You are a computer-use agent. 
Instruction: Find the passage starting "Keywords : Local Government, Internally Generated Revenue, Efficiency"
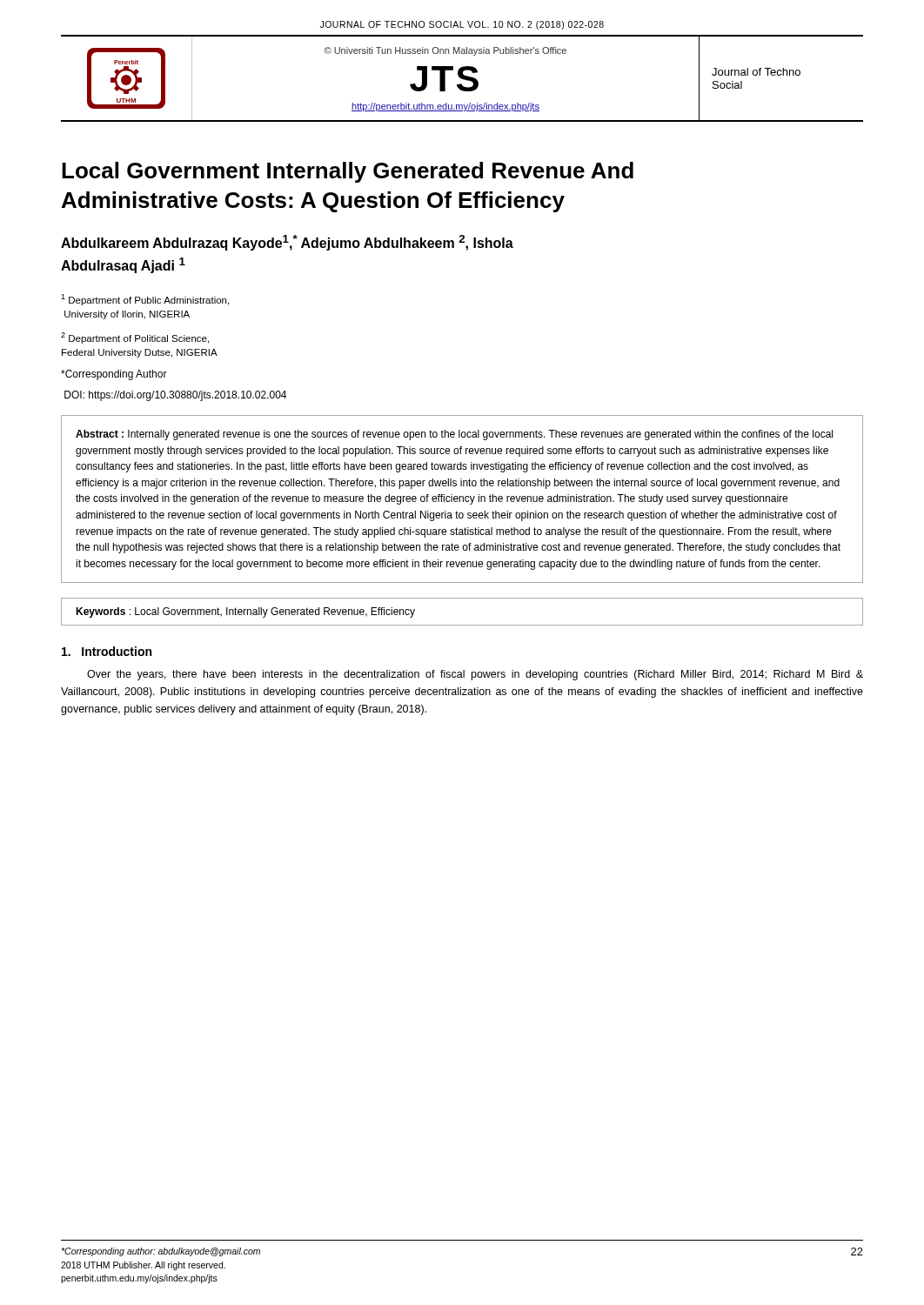[x=245, y=612]
